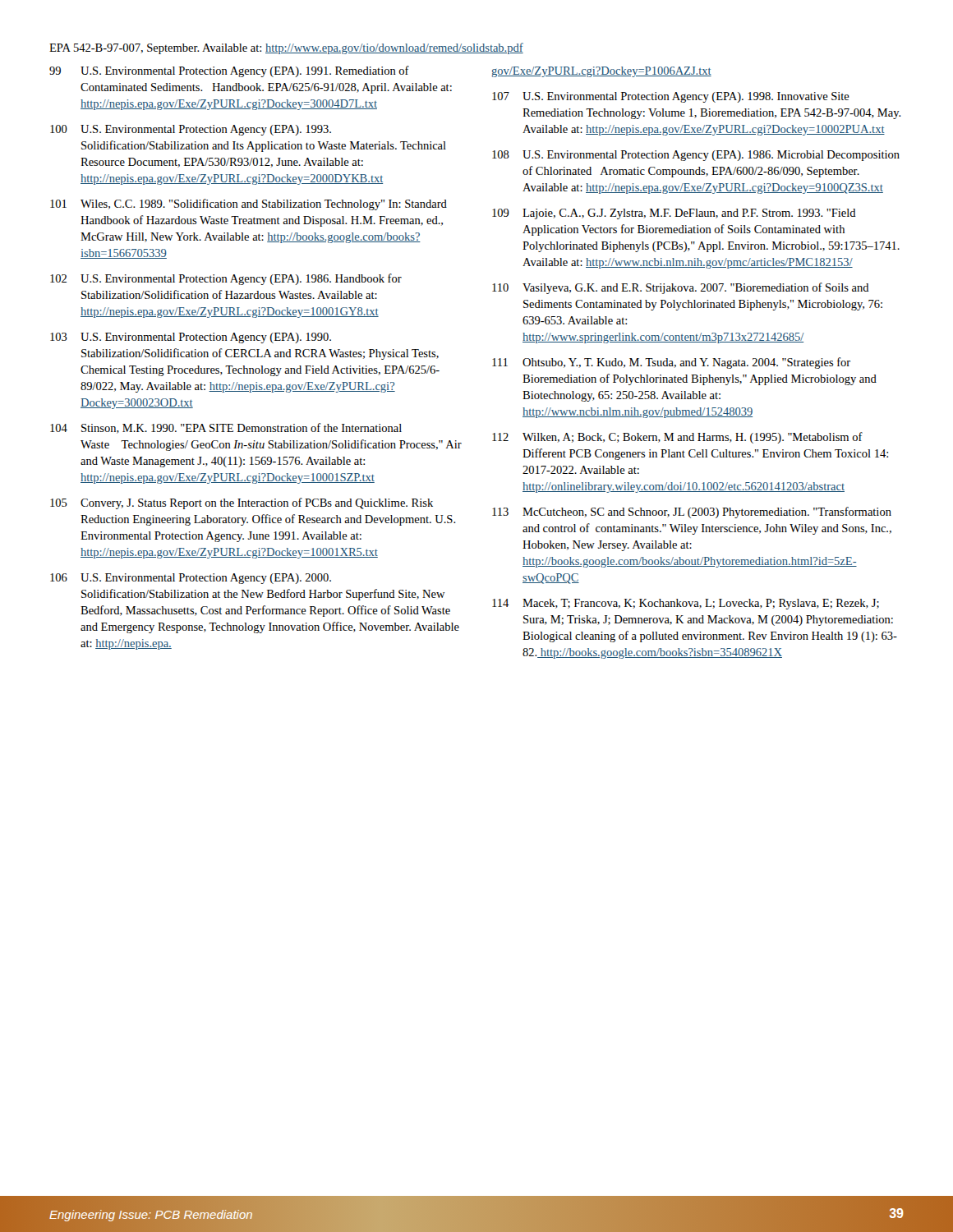Viewport: 953px width, 1232px height.
Task: Point to the element starting "102 U.S. Environmental Protection Agency (EPA). 1986."
Action: tap(255, 295)
